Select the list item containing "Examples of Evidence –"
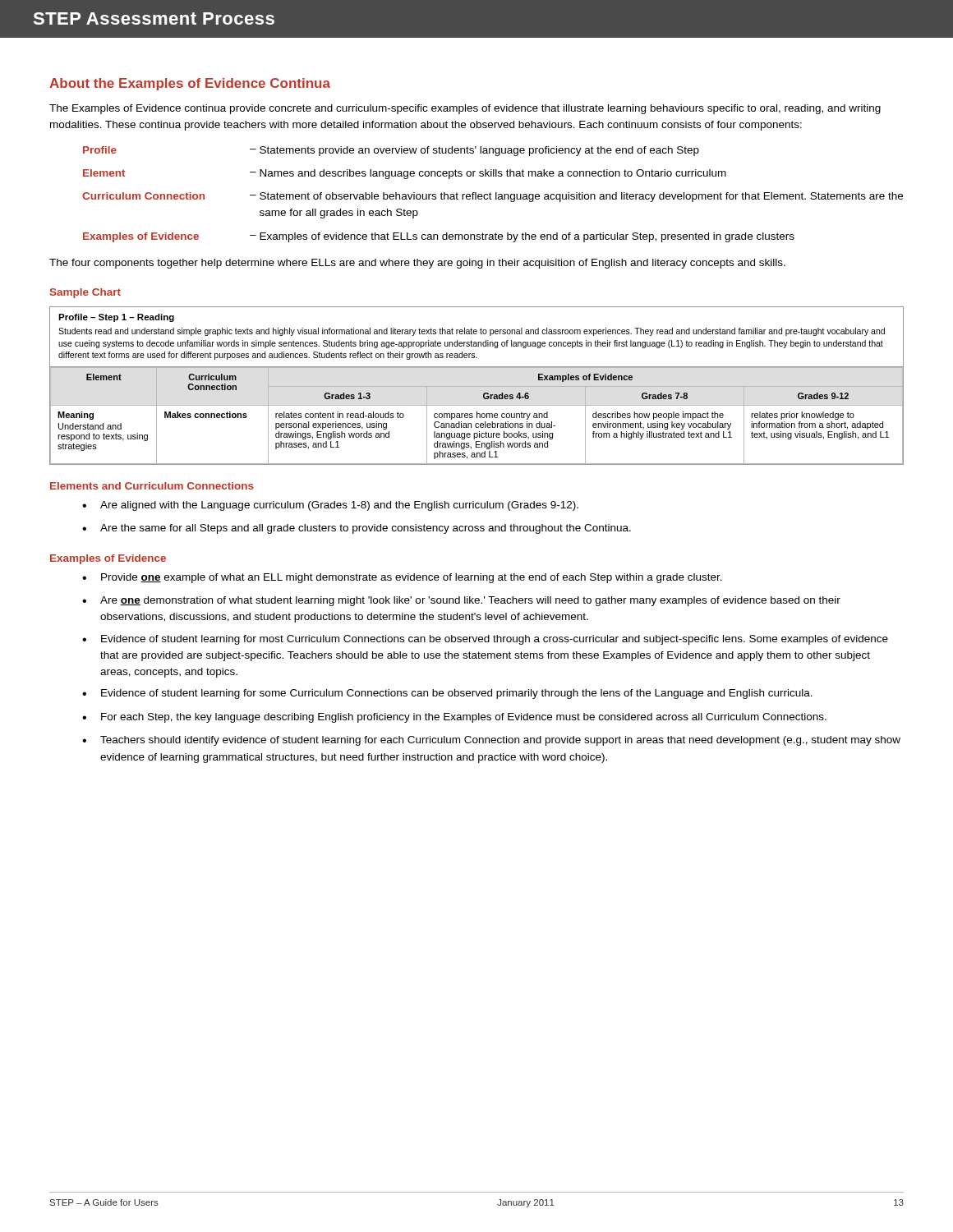Image resolution: width=953 pixels, height=1232 pixels. coord(493,236)
